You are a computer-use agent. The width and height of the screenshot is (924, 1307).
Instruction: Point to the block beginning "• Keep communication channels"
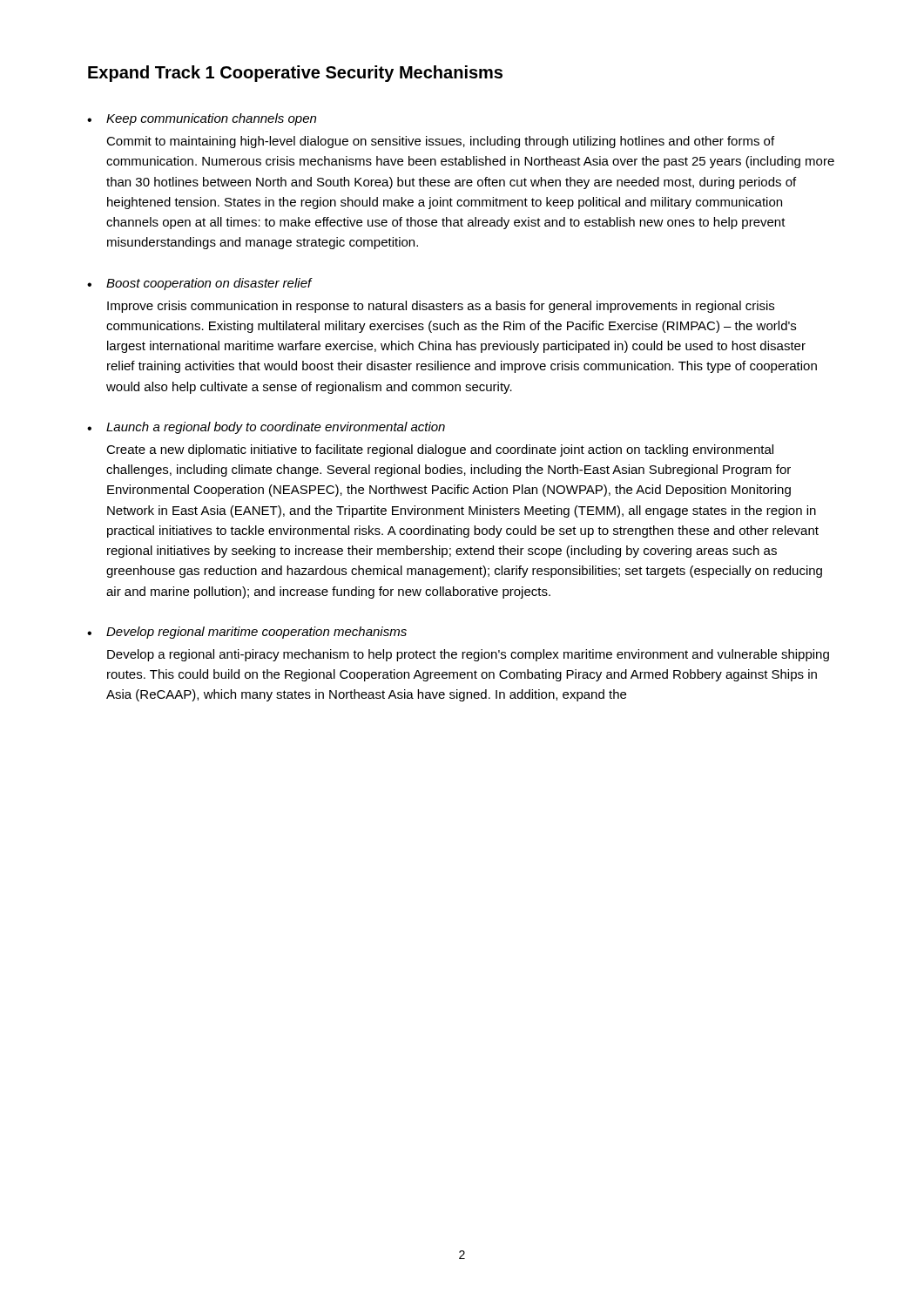click(462, 181)
